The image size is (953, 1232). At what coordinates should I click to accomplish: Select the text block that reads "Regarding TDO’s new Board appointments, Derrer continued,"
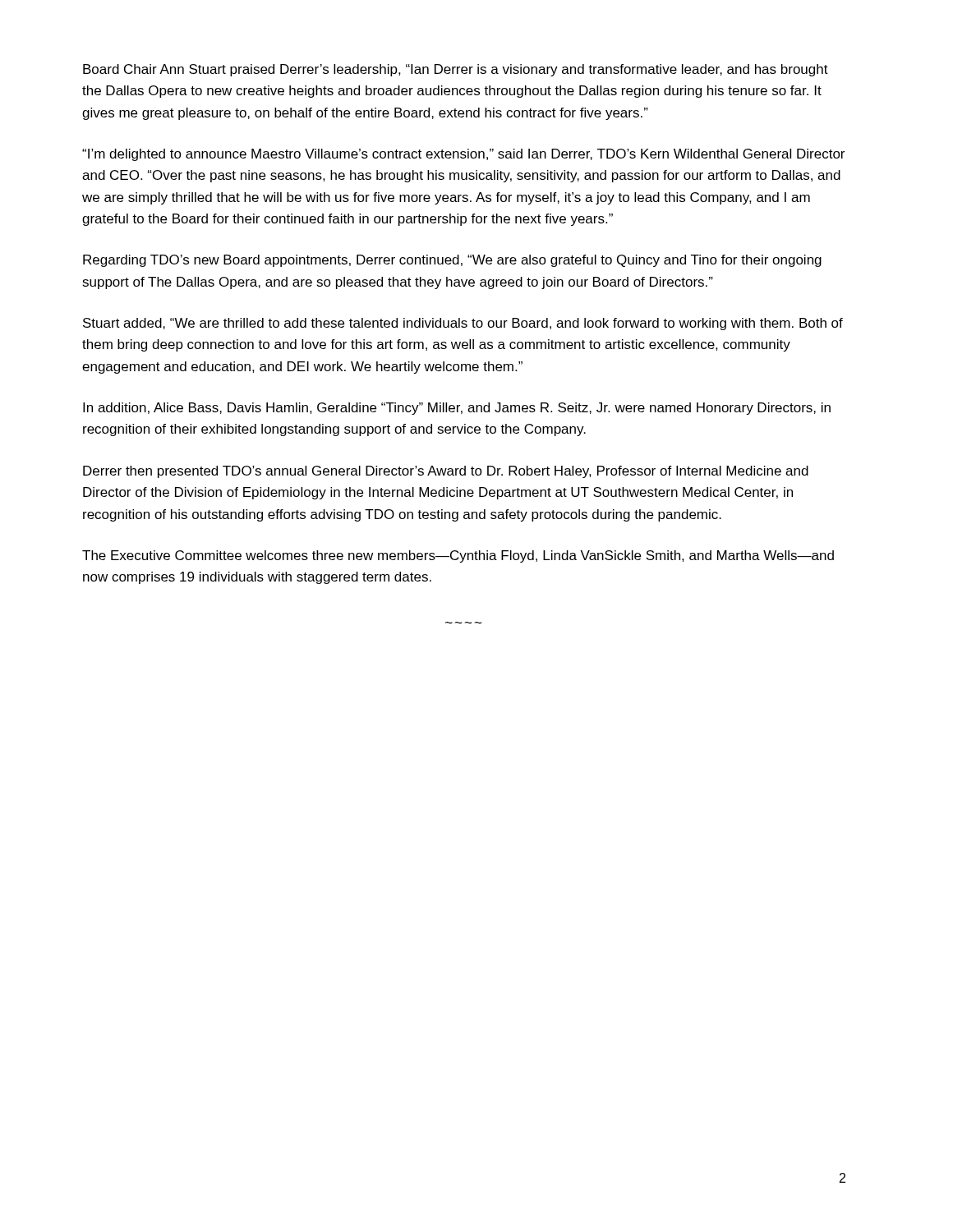coord(452,271)
